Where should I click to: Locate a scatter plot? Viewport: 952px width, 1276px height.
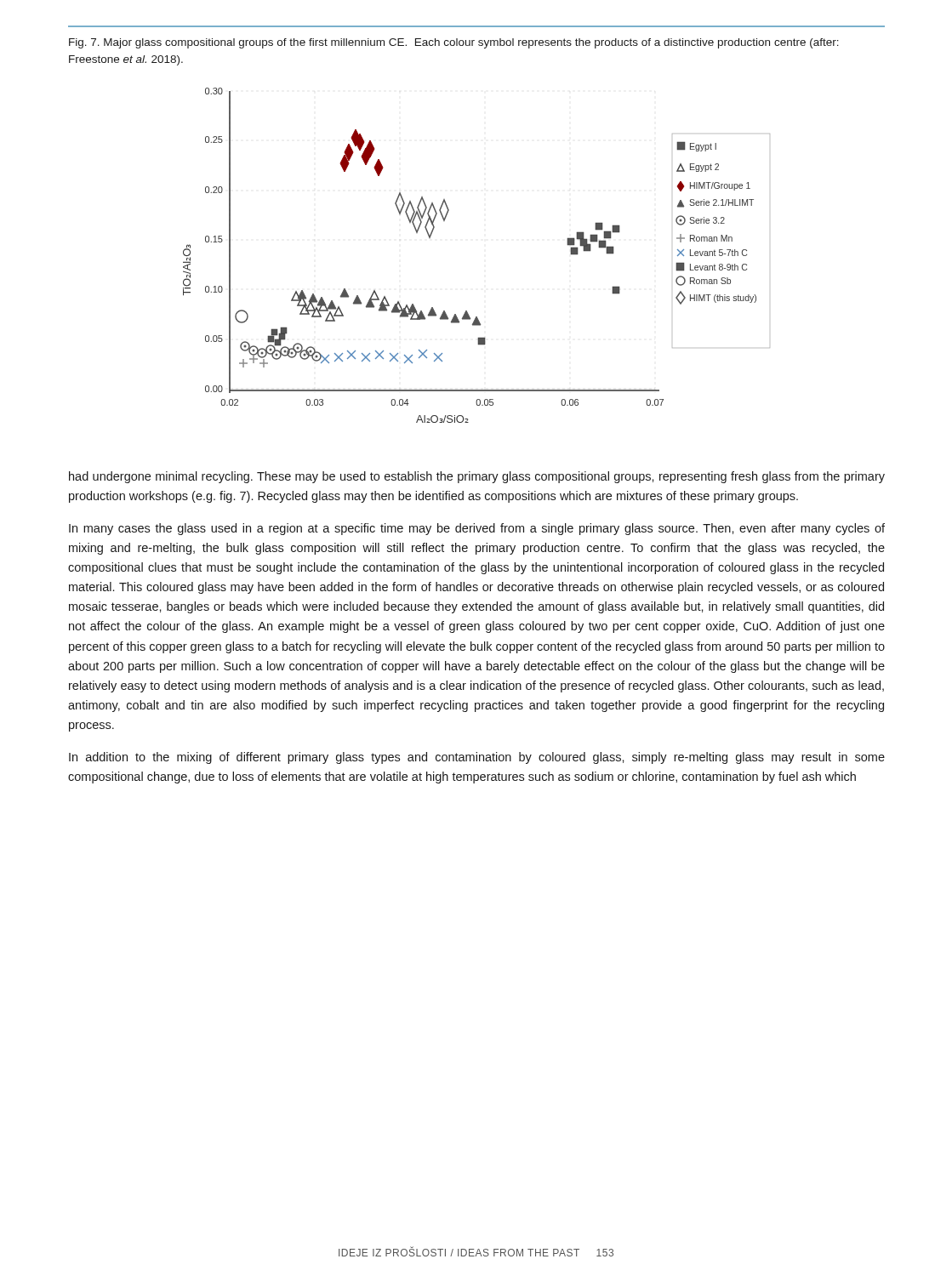pyautogui.click(x=476, y=263)
